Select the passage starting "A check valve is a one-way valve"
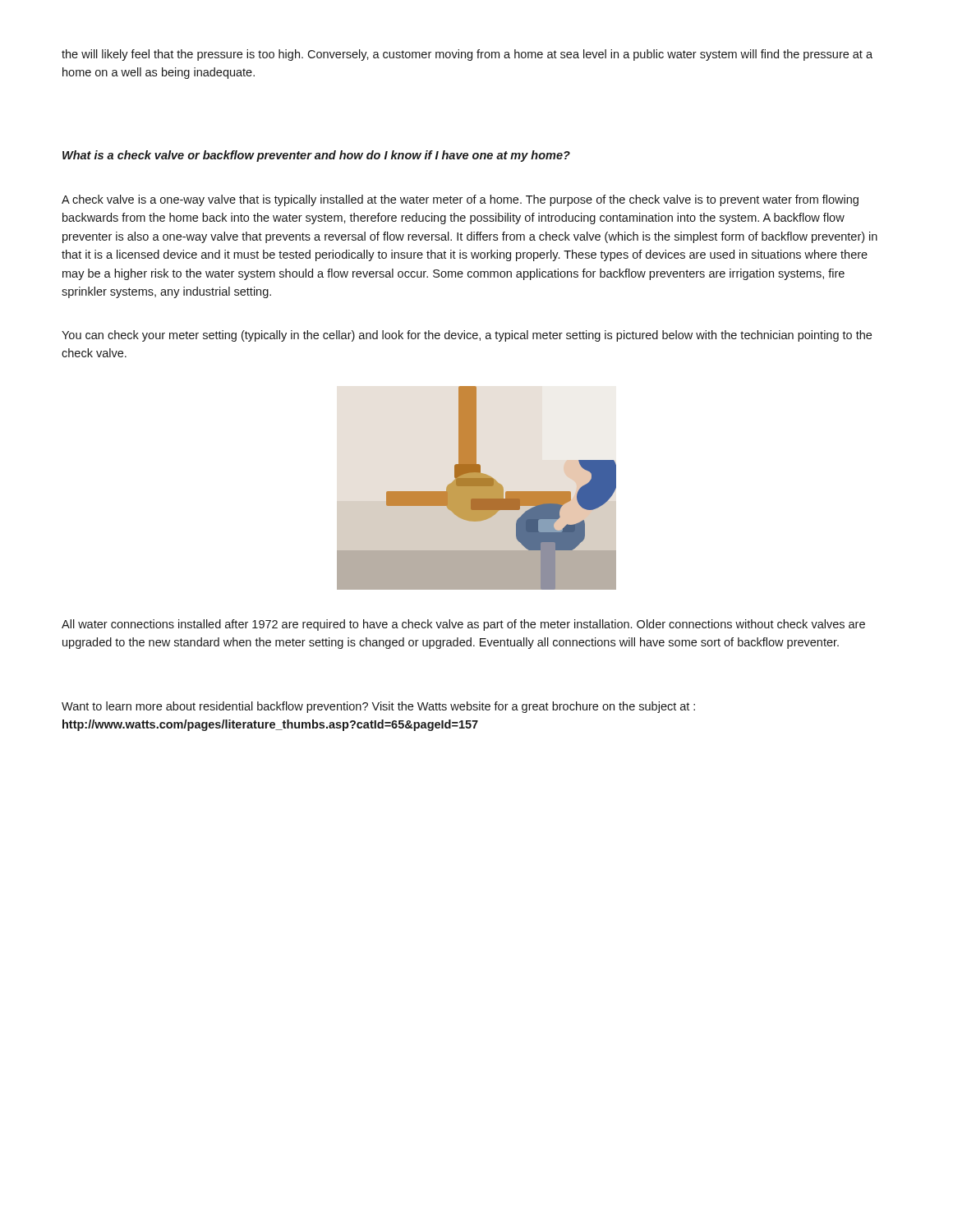Viewport: 953px width, 1232px height. coord(470,246)
